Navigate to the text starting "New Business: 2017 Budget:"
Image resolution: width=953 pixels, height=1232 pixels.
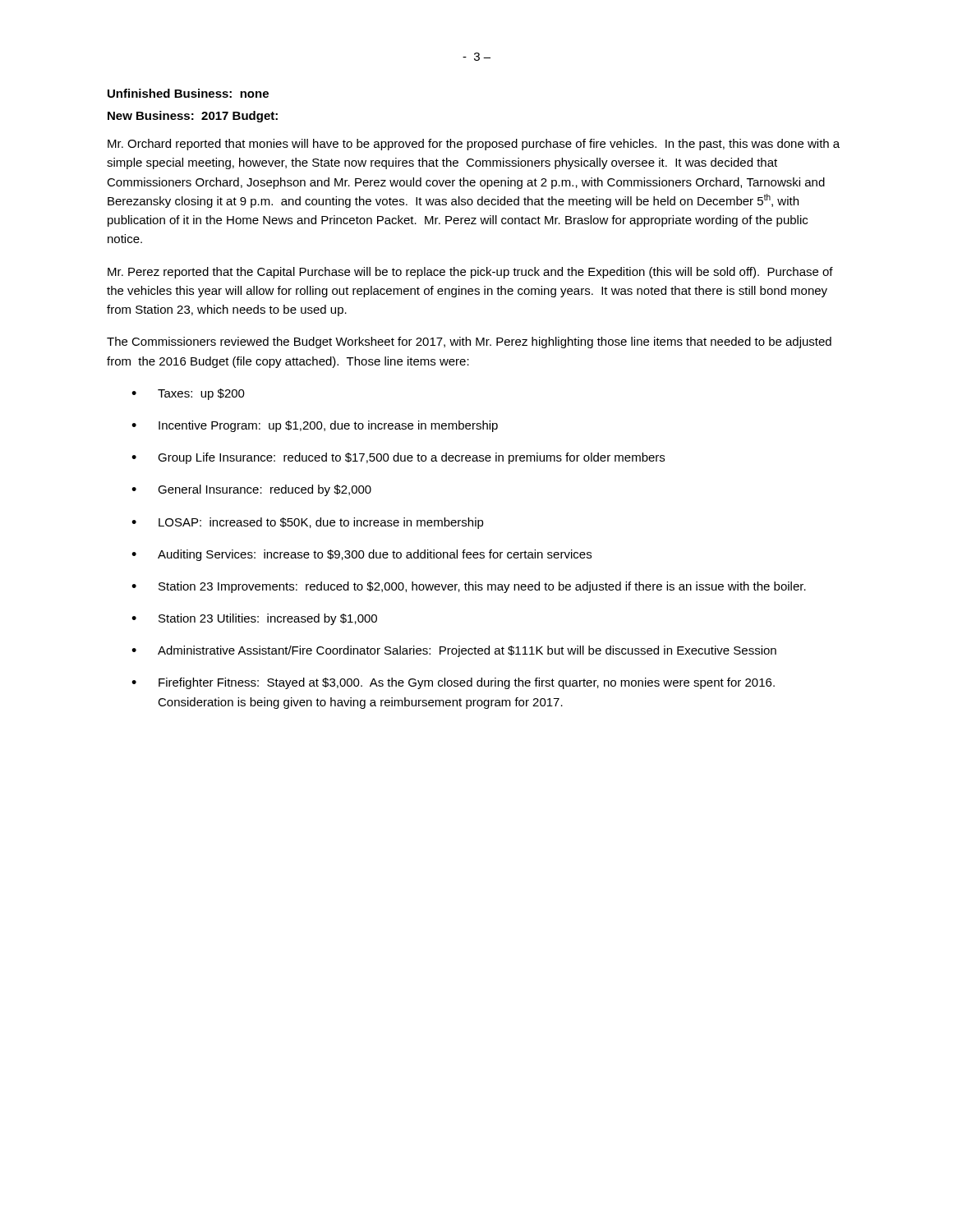(x=193, y=115)
